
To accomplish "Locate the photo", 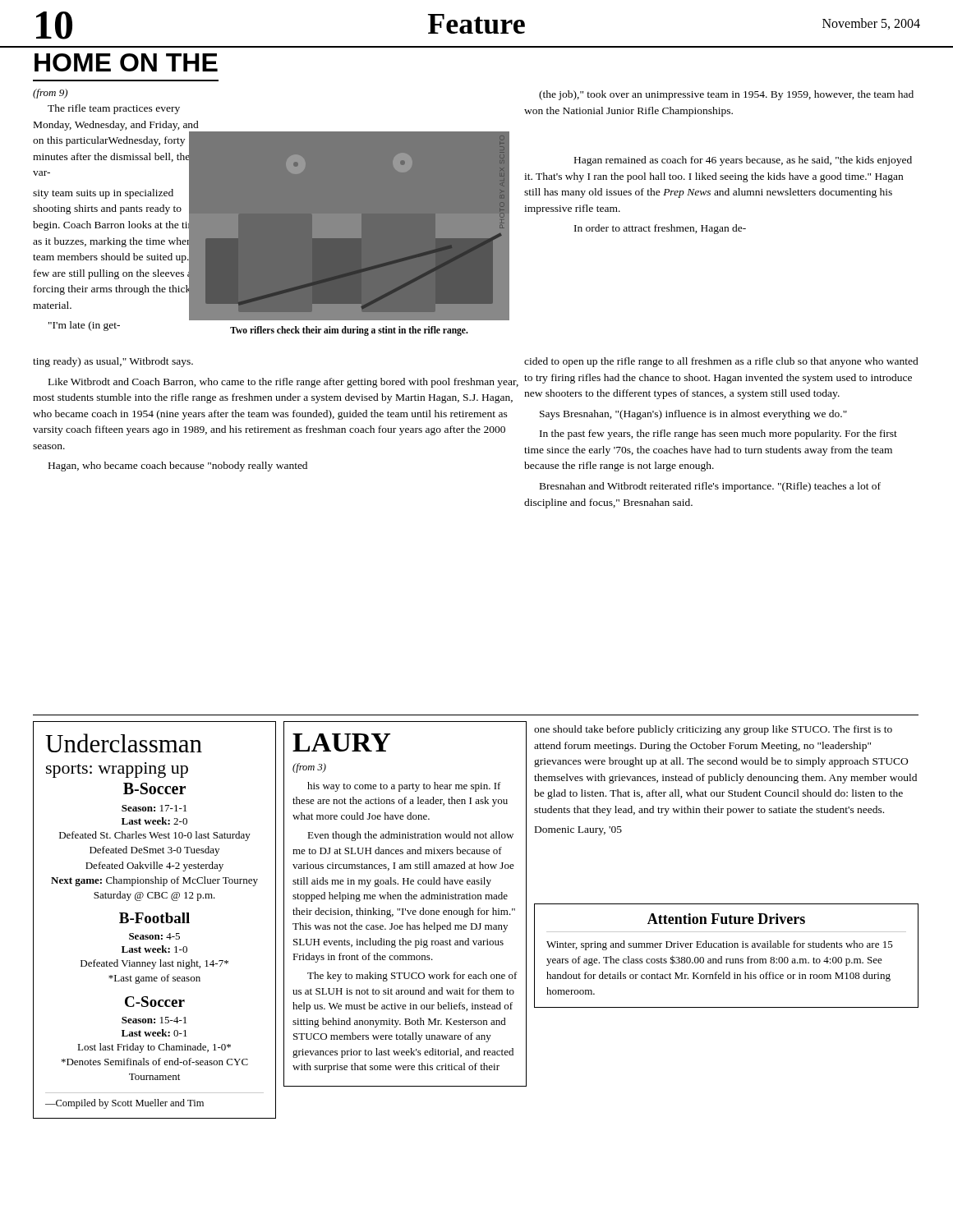I will tap(349, 228).
